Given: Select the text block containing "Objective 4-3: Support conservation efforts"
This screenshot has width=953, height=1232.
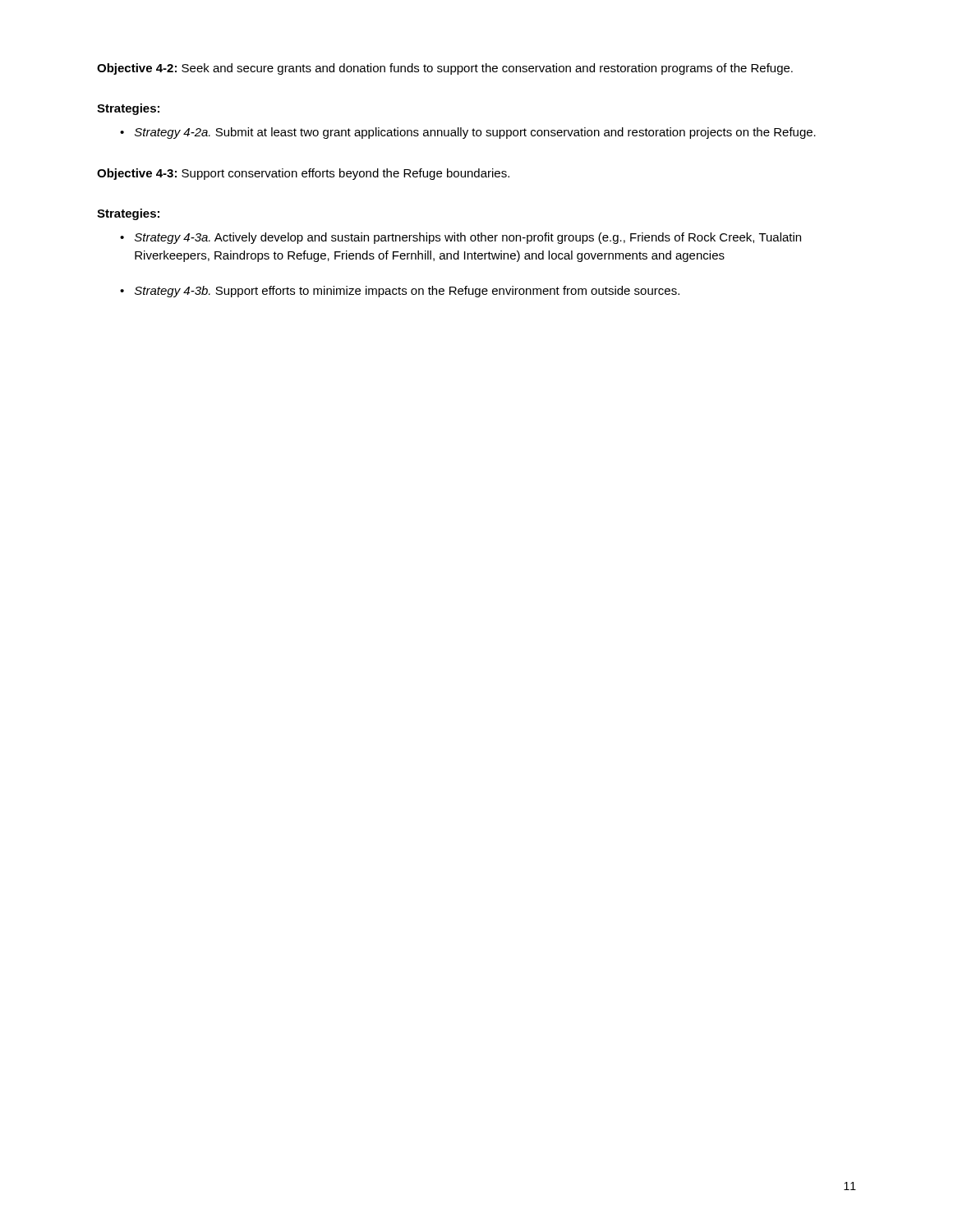Looking at the screenshot, I should click(x=304, y=173).
